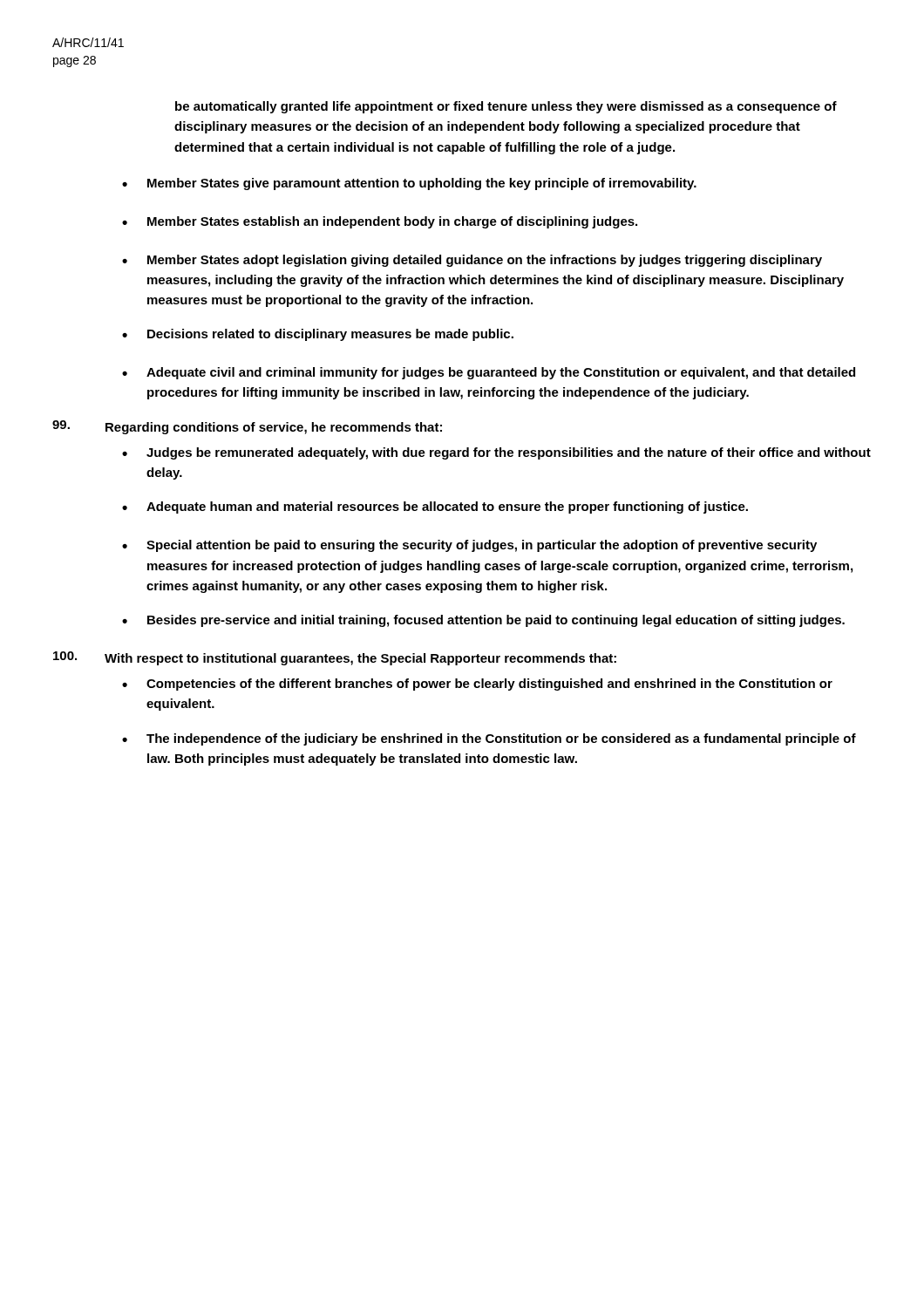This screenshot has width=924, height=1308.
Task: Find the text block starting "• Decisions related to disciplinary measures"
Action: click(497, 336)
